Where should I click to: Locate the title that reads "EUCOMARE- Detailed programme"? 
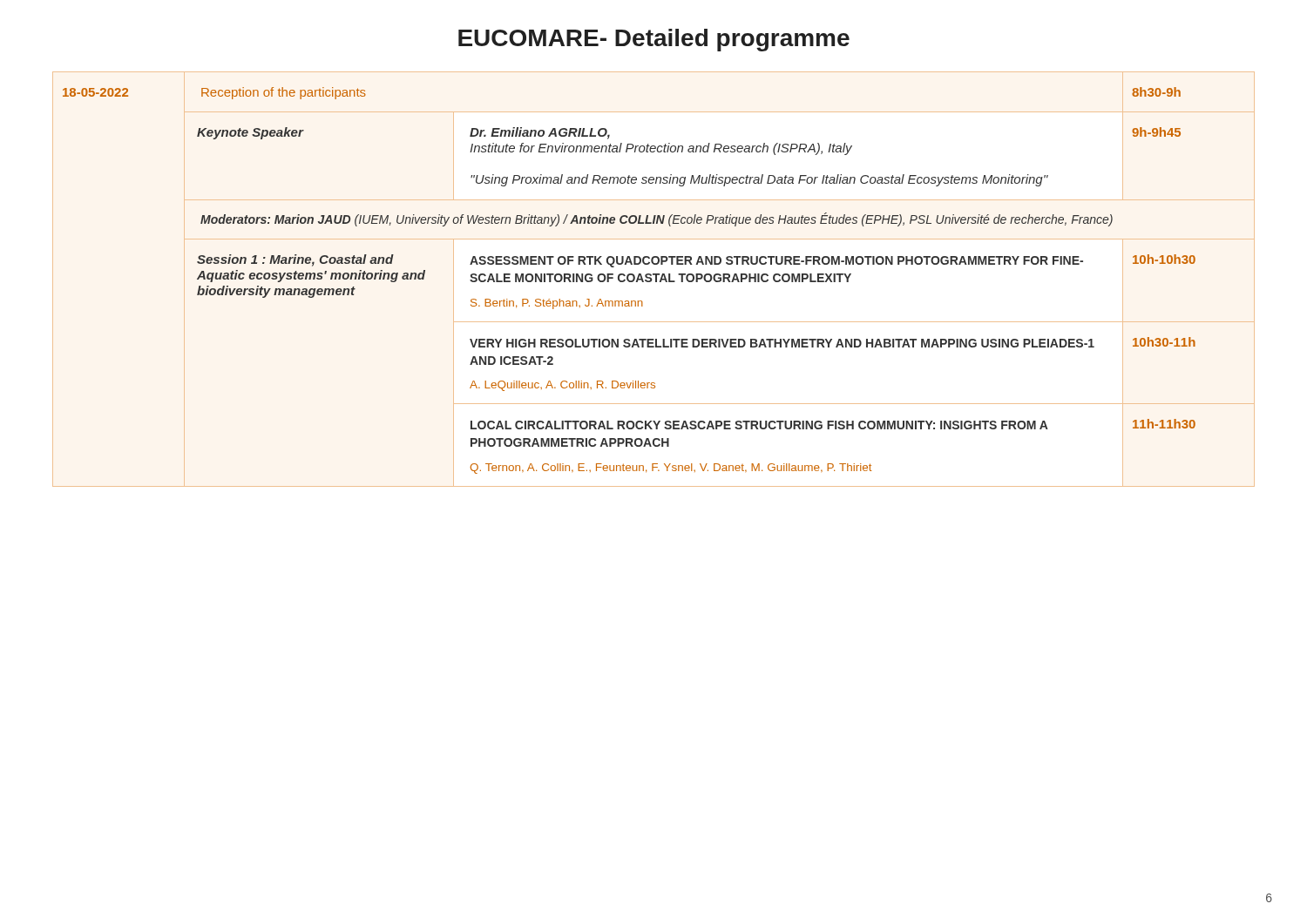654,38
